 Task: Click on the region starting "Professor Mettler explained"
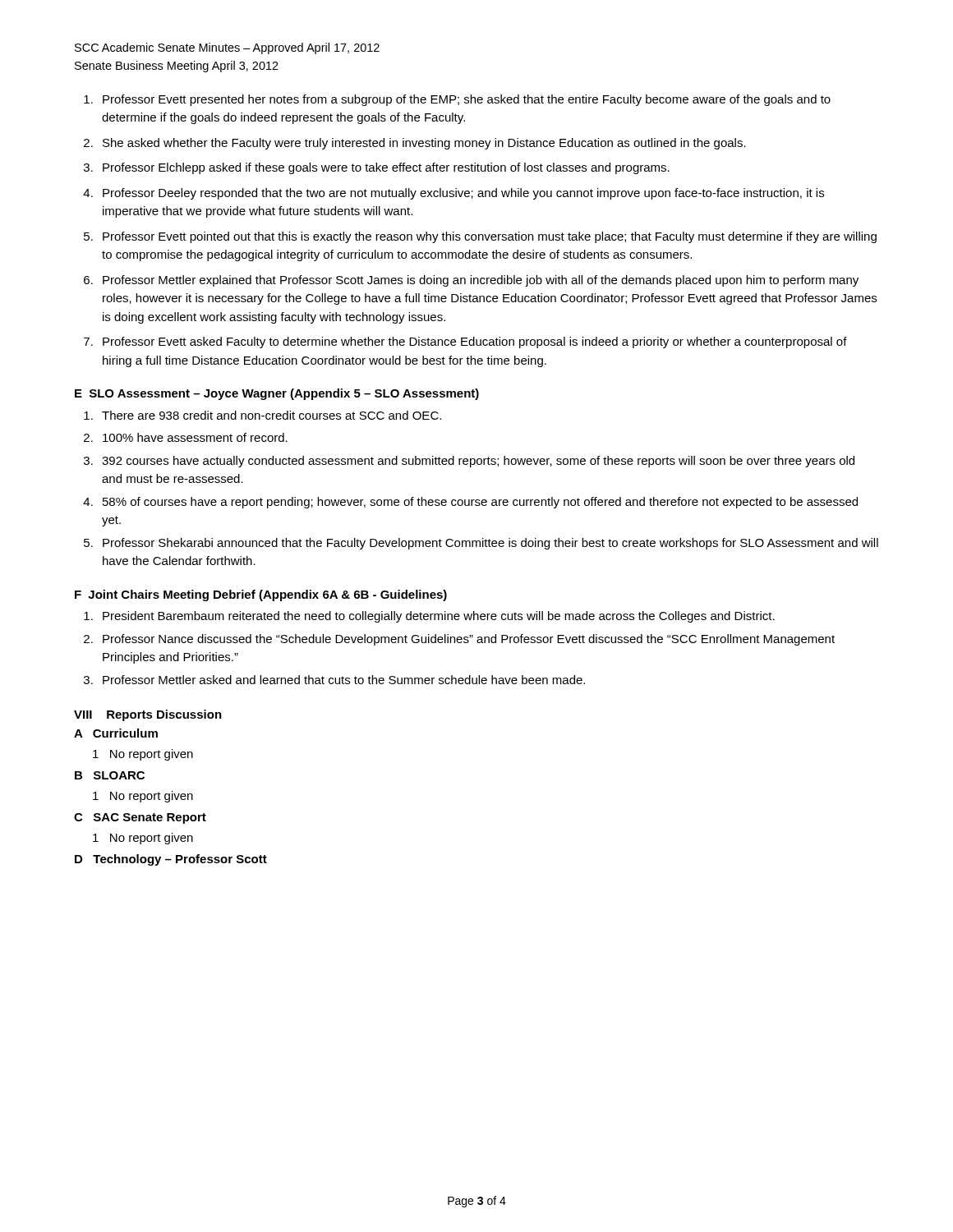(x=488, y=298)
